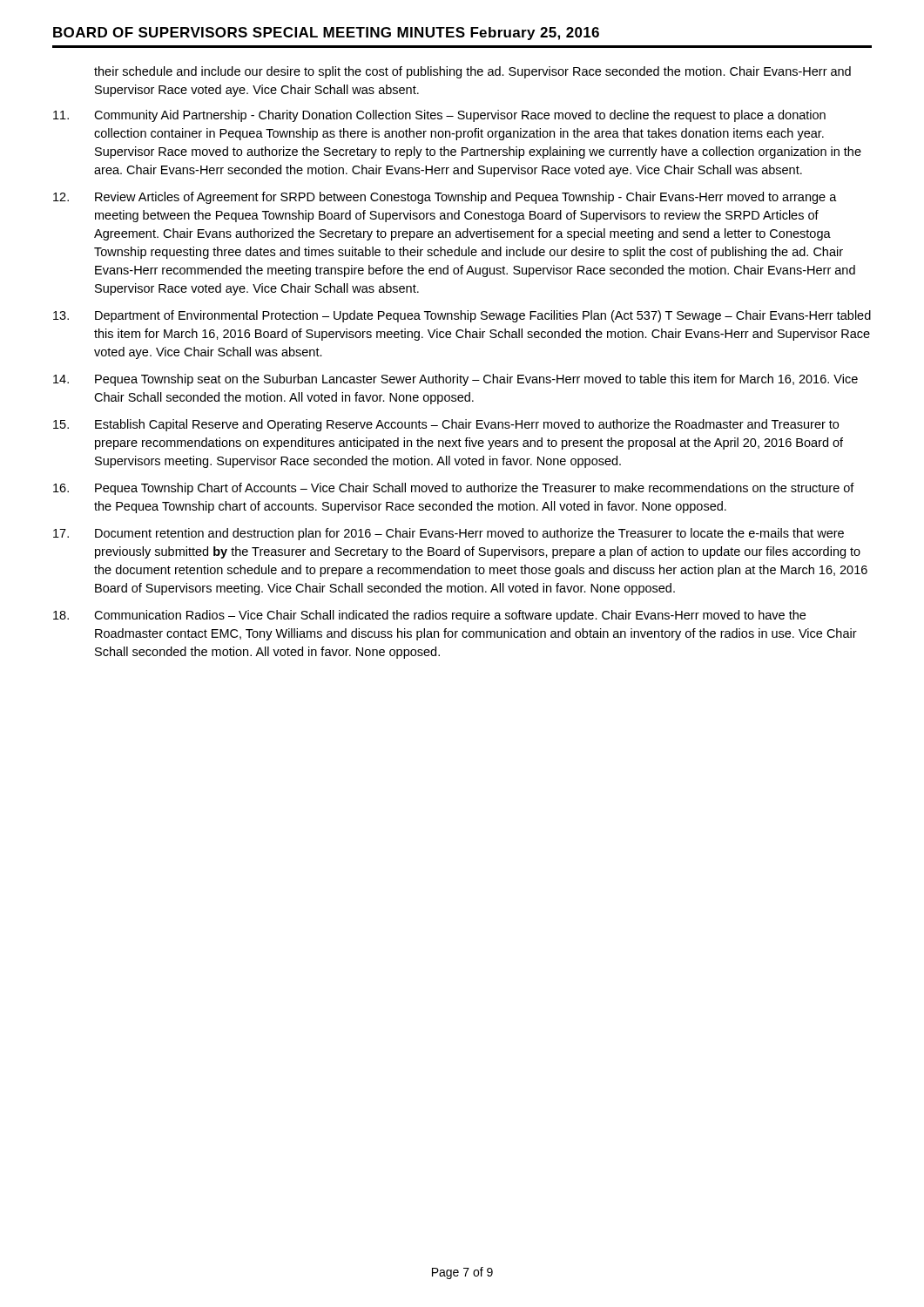
Task: Locate the block of text that opens with "15. Establish Capital Reserve and Operating Reserve"
Action: pos(462,443)
